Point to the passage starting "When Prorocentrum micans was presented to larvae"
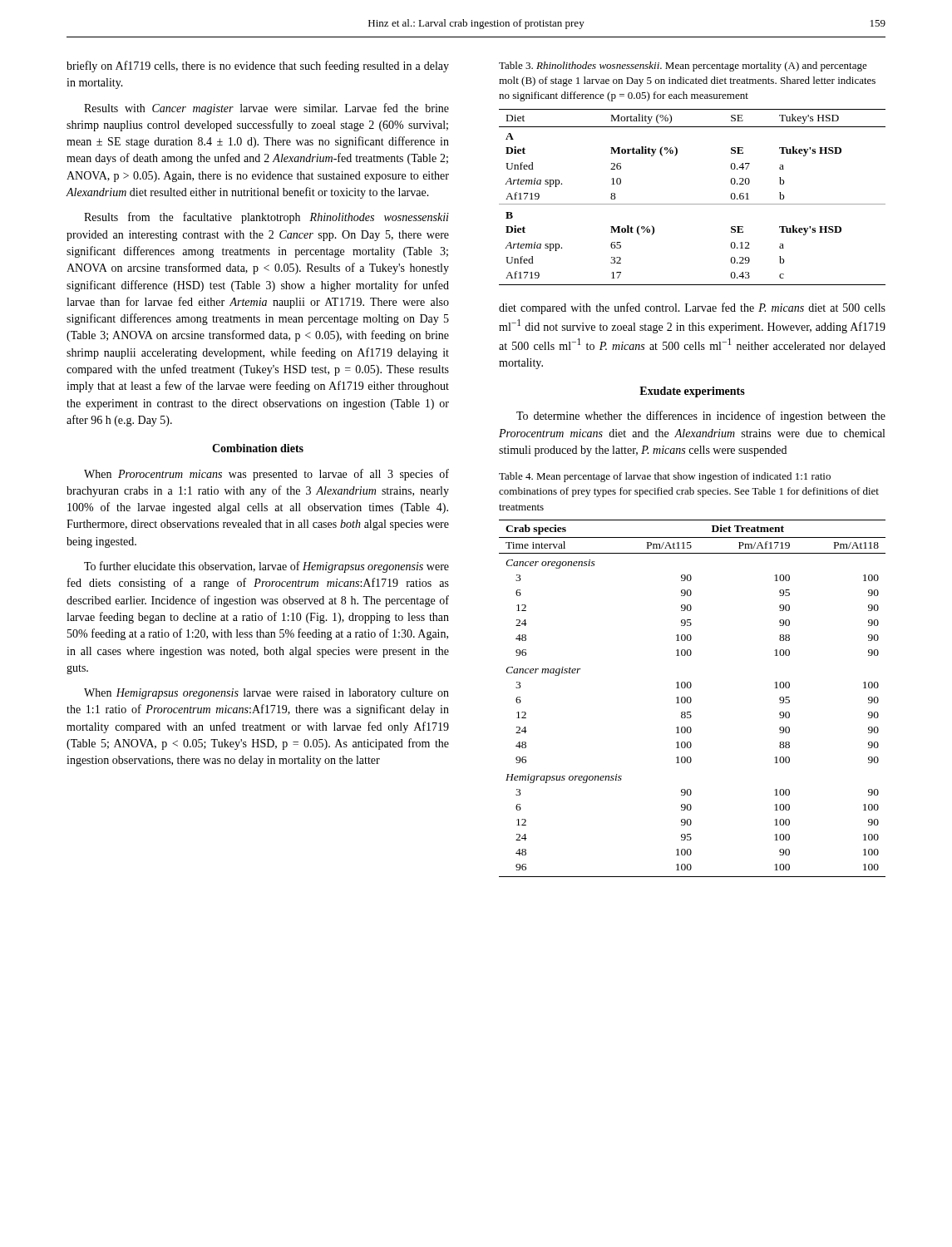 coord(258,508)
